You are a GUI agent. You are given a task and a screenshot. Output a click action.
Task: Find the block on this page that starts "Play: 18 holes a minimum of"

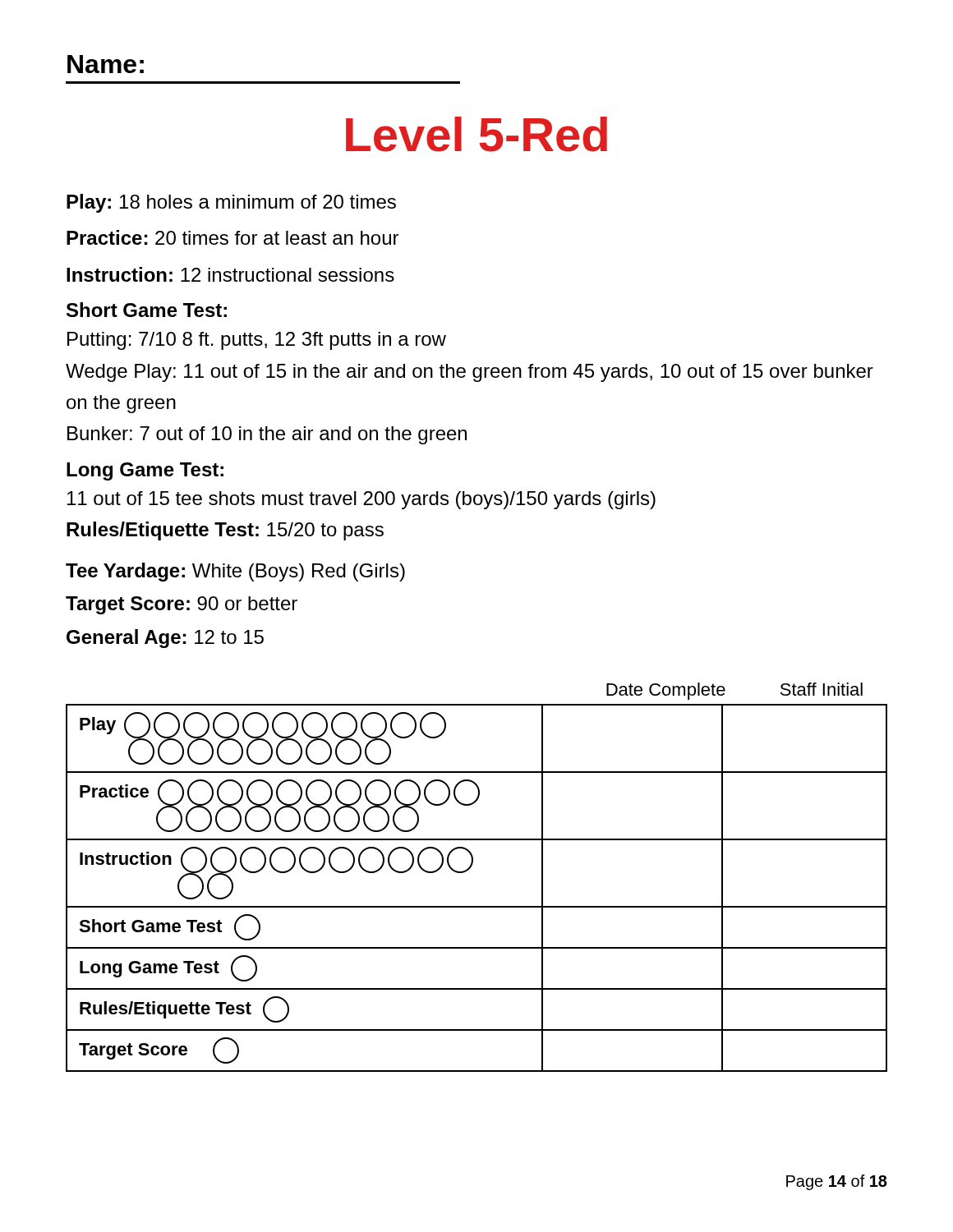[231, 202]
